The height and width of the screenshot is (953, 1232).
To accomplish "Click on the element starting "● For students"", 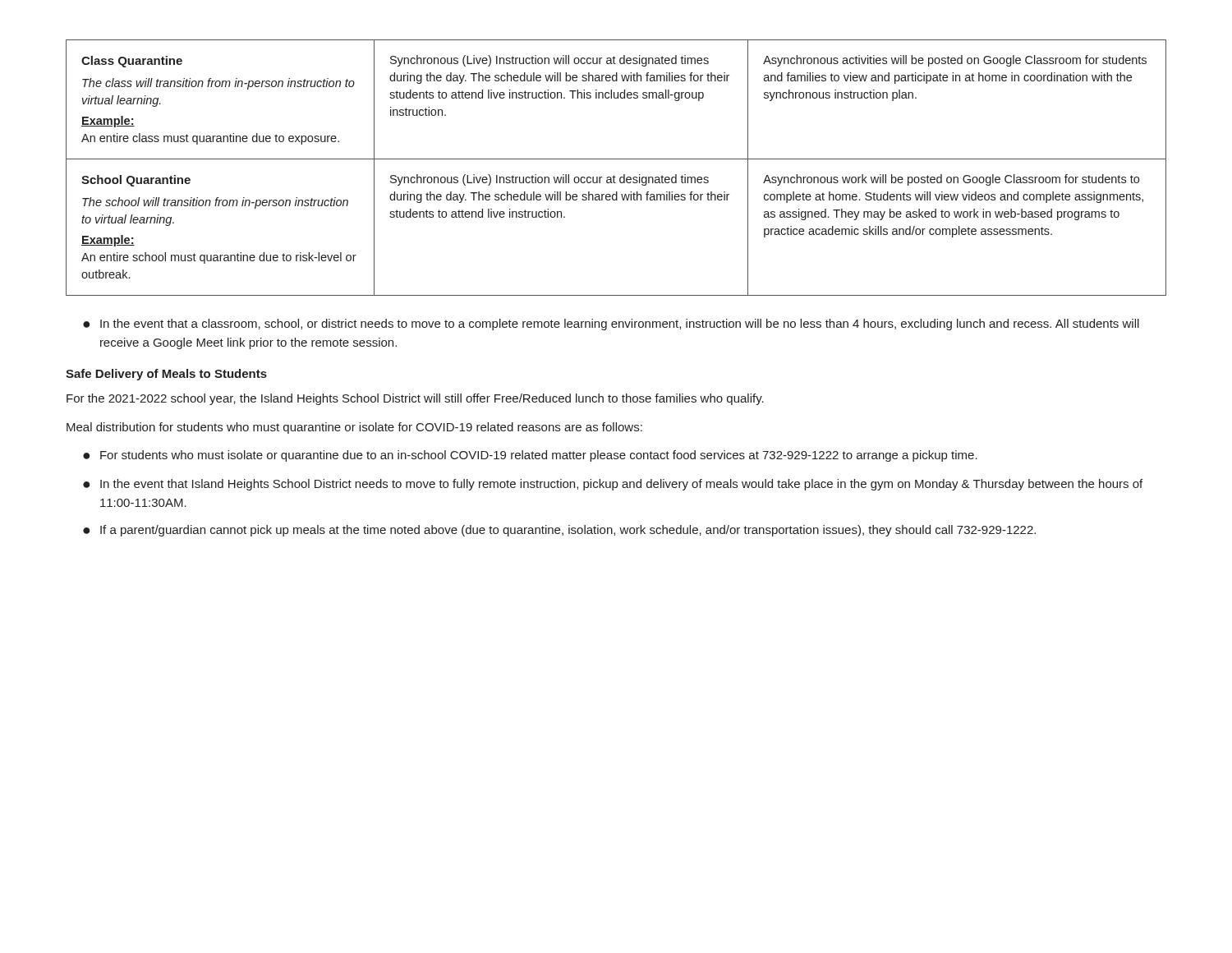I will coord(530,455).
